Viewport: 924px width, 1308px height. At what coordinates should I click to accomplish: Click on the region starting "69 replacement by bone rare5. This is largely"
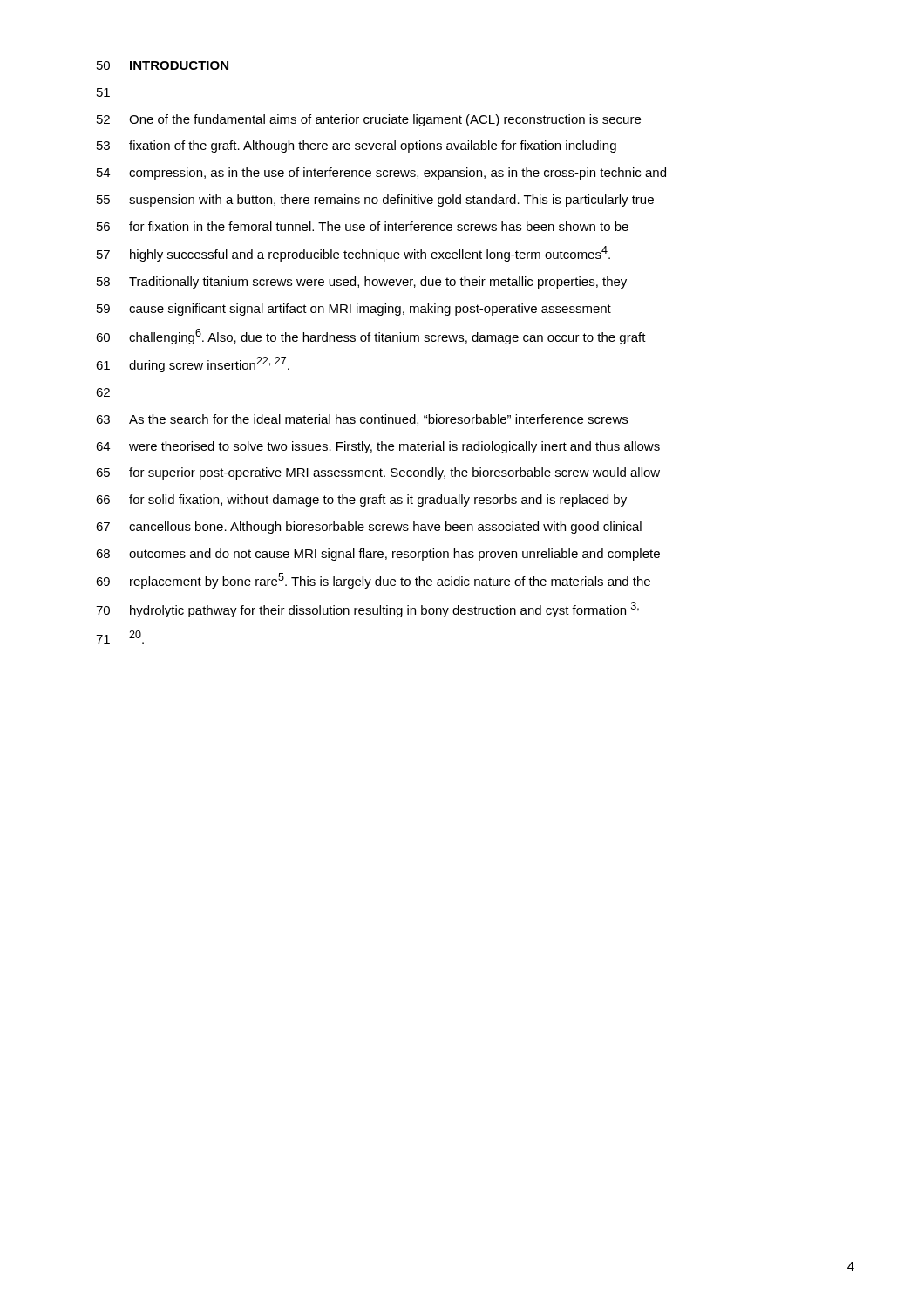(453, 581)
